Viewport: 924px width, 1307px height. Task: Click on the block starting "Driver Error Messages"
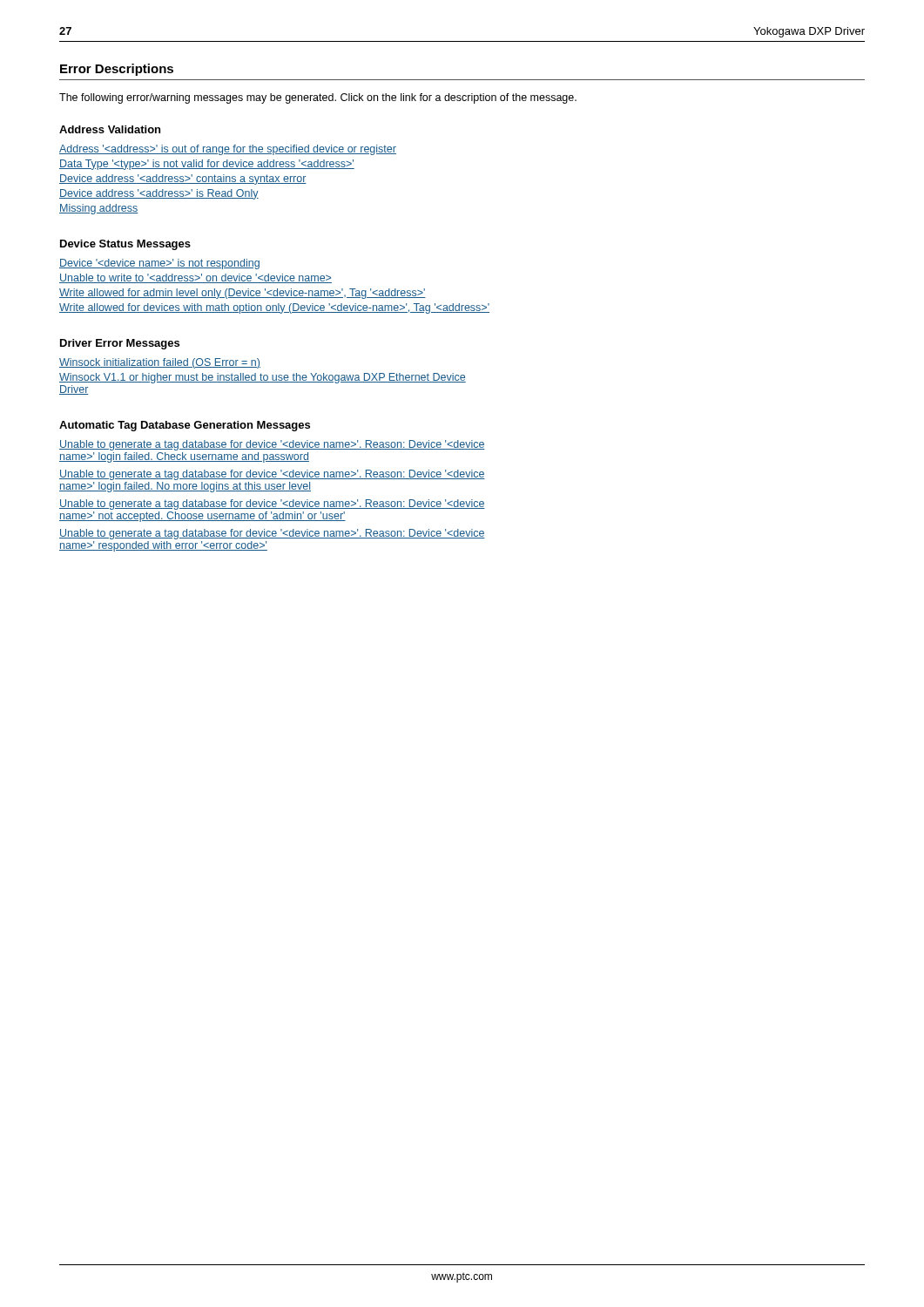pyautogui.click(x=120, y=344)
